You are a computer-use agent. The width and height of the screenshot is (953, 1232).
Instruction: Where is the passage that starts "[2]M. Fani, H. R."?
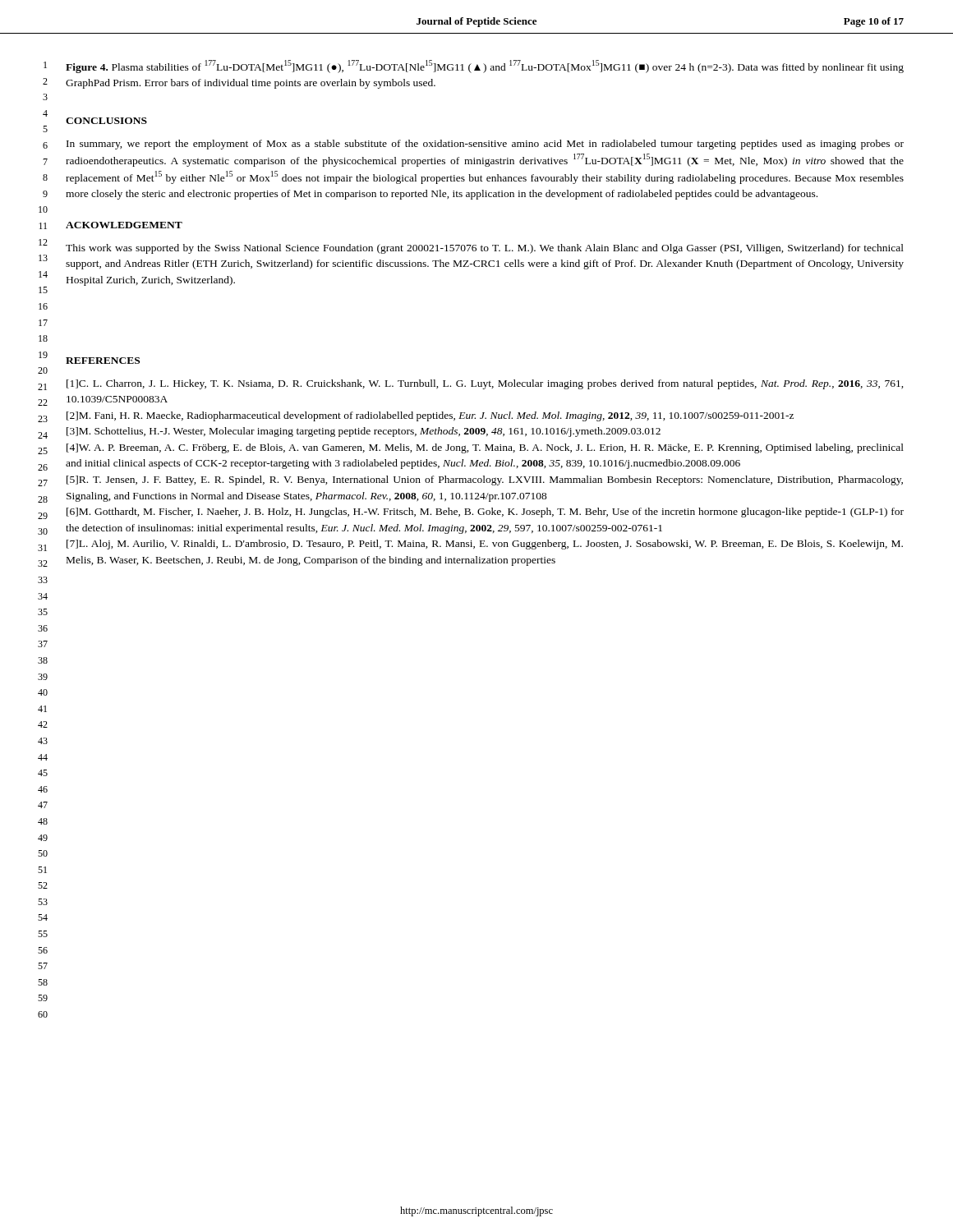pyautogui.click(x=430, y=415)
